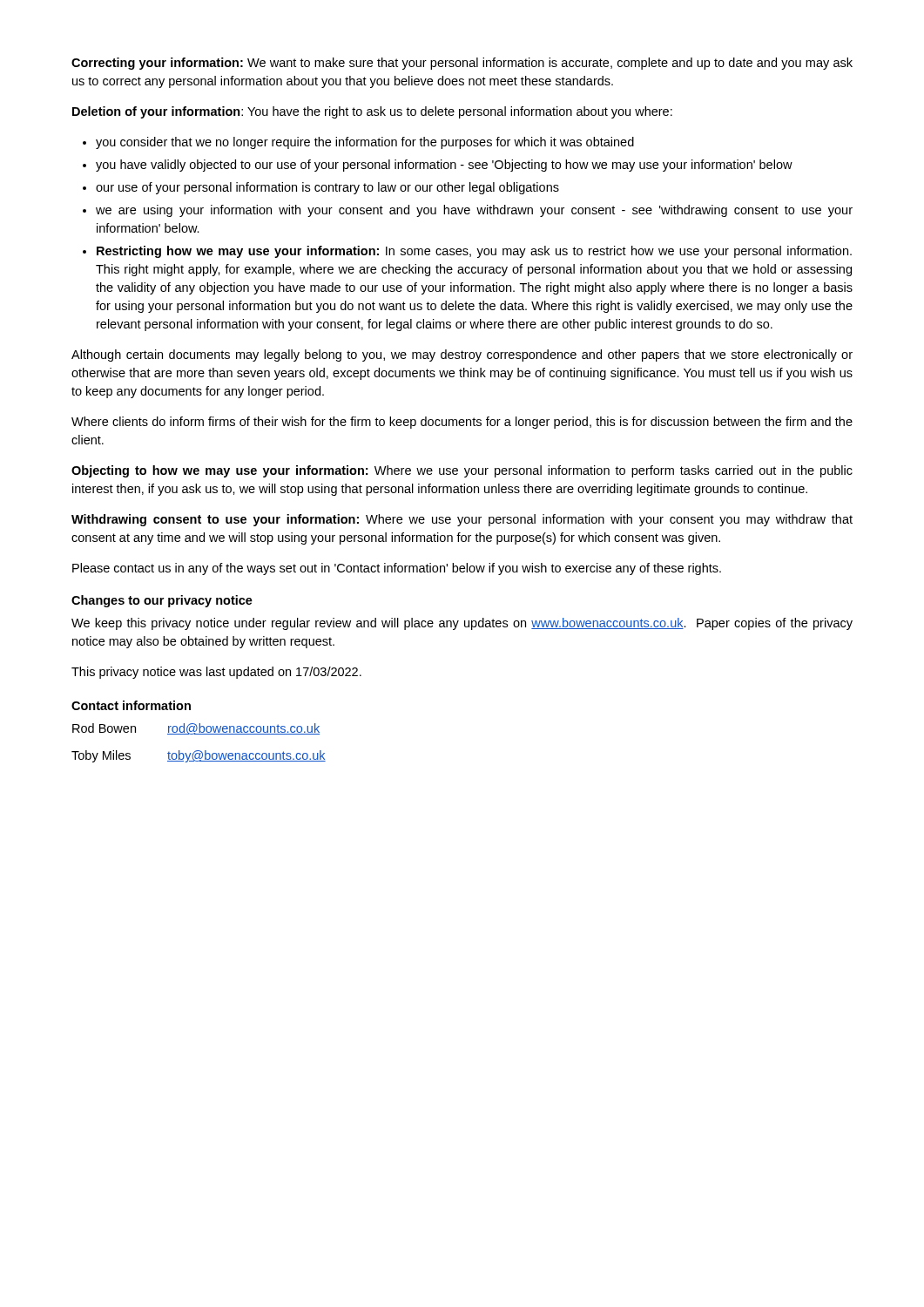
Task: Click on the section header that reads "Contact information"
Action: pos(131,706)
